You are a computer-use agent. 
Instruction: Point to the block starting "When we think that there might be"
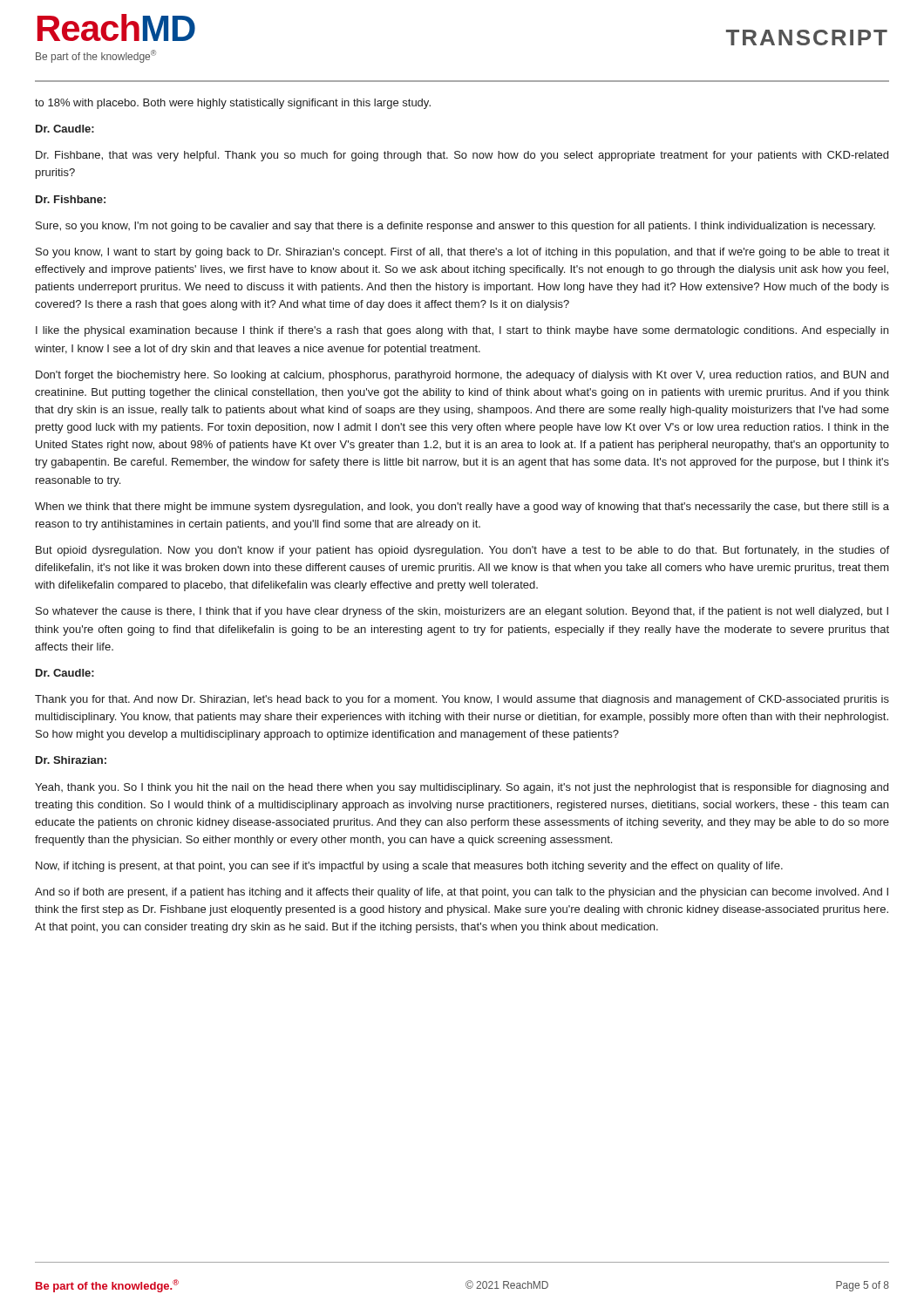click(x=462, y=515)
